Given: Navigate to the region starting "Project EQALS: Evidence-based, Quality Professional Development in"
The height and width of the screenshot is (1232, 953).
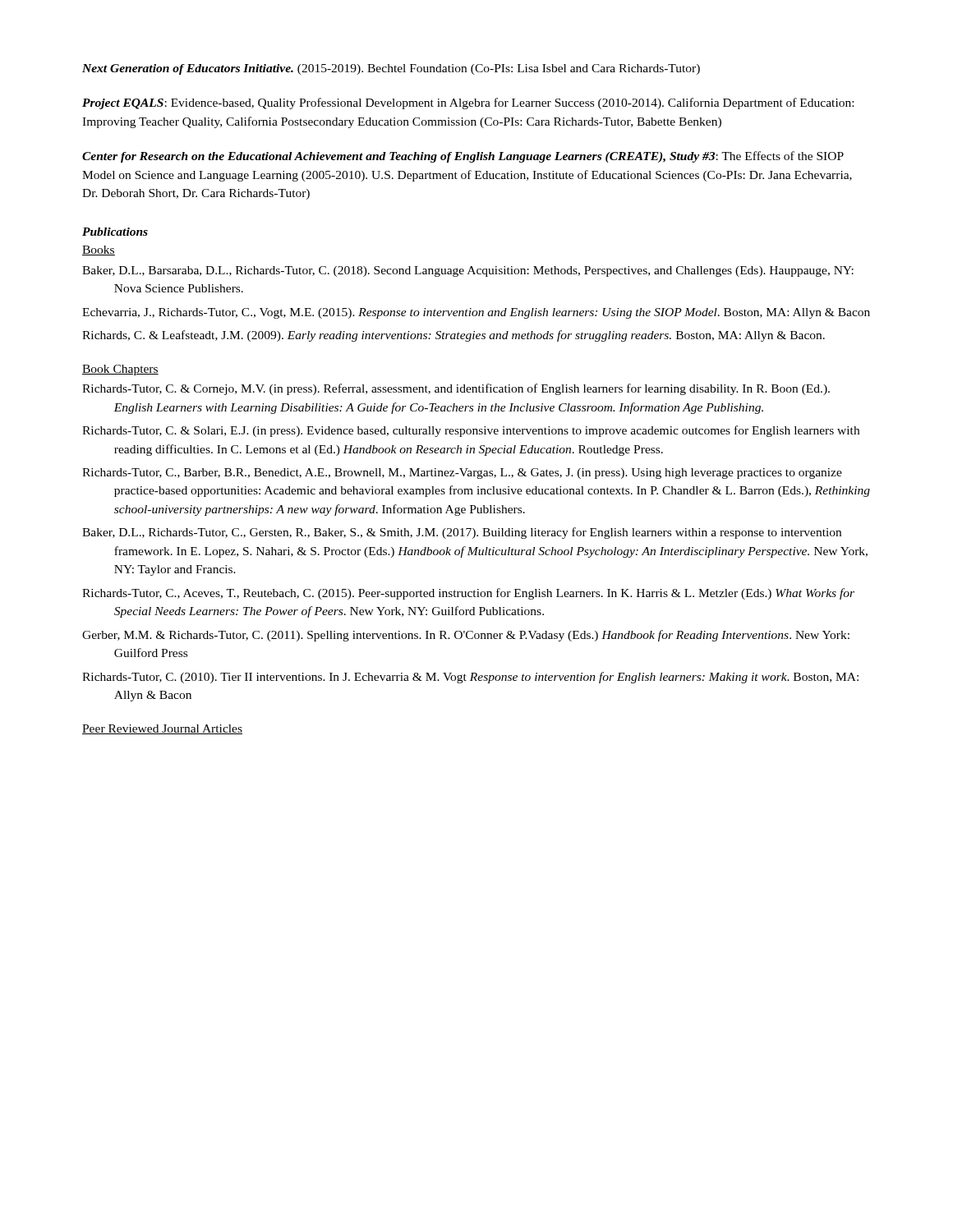Looking at the screenshot, I should point(468,112).
